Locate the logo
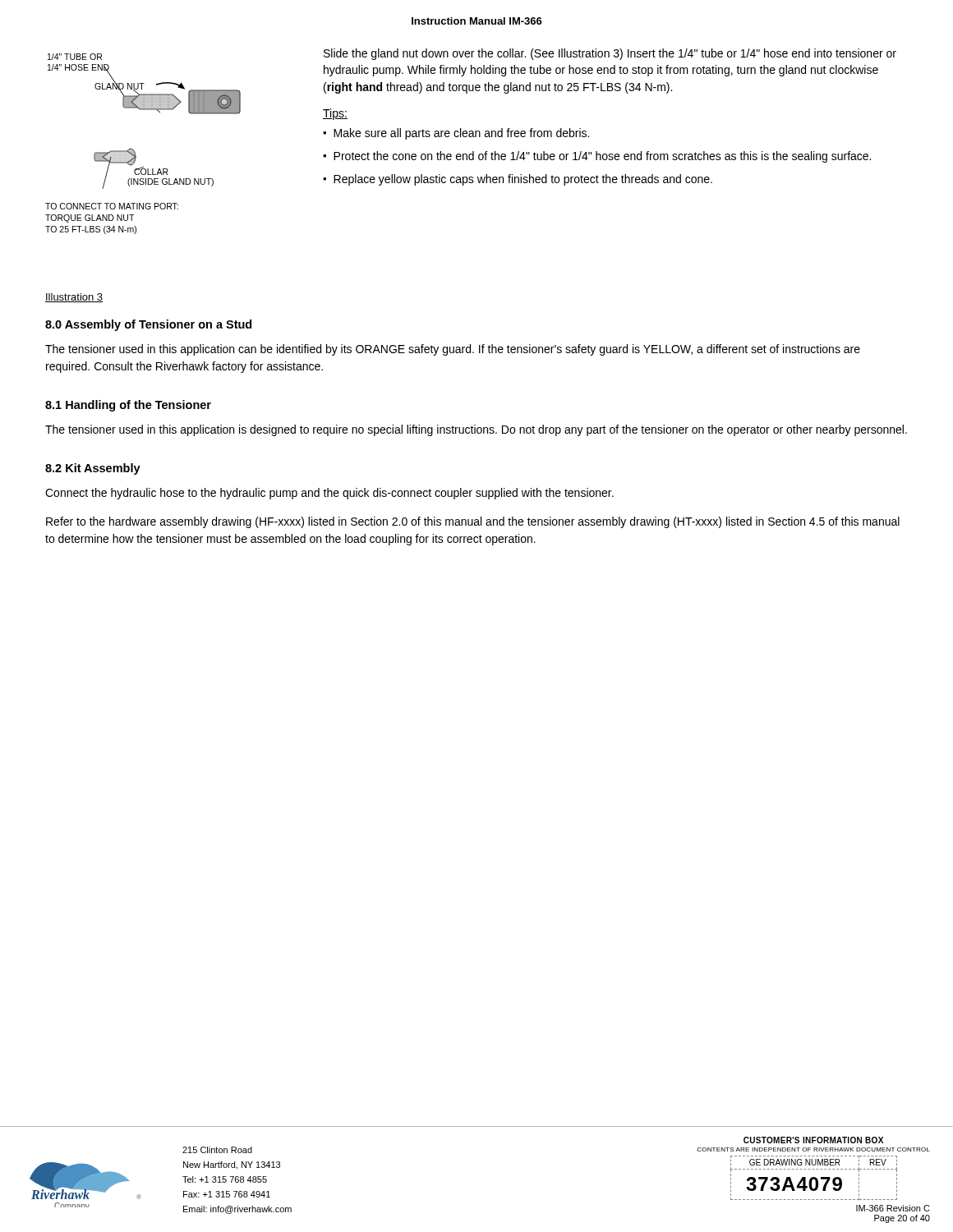 85,1179
